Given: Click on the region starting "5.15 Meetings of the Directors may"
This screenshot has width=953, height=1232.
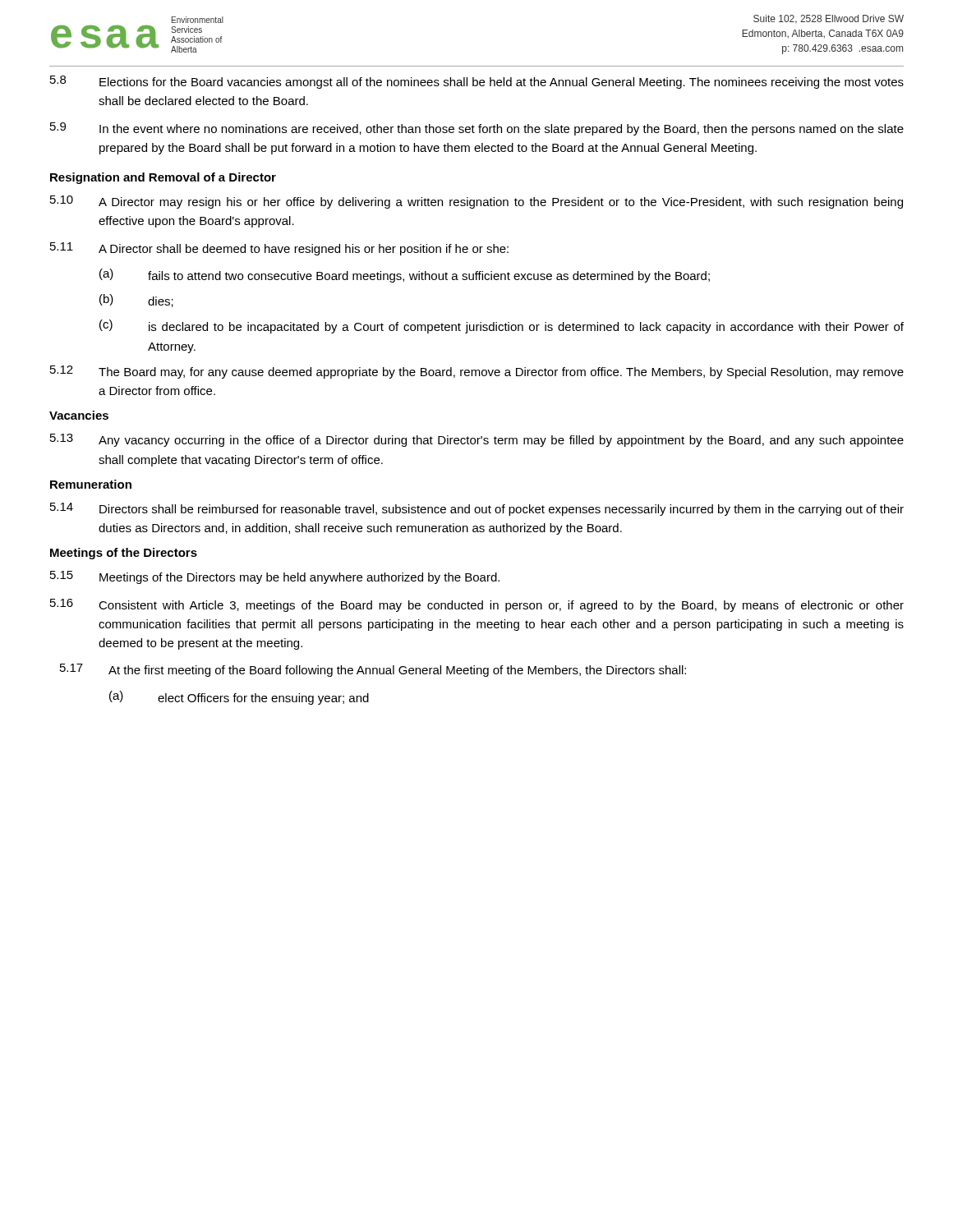Looking at the screenshot, I should click(x=476, y=577).
